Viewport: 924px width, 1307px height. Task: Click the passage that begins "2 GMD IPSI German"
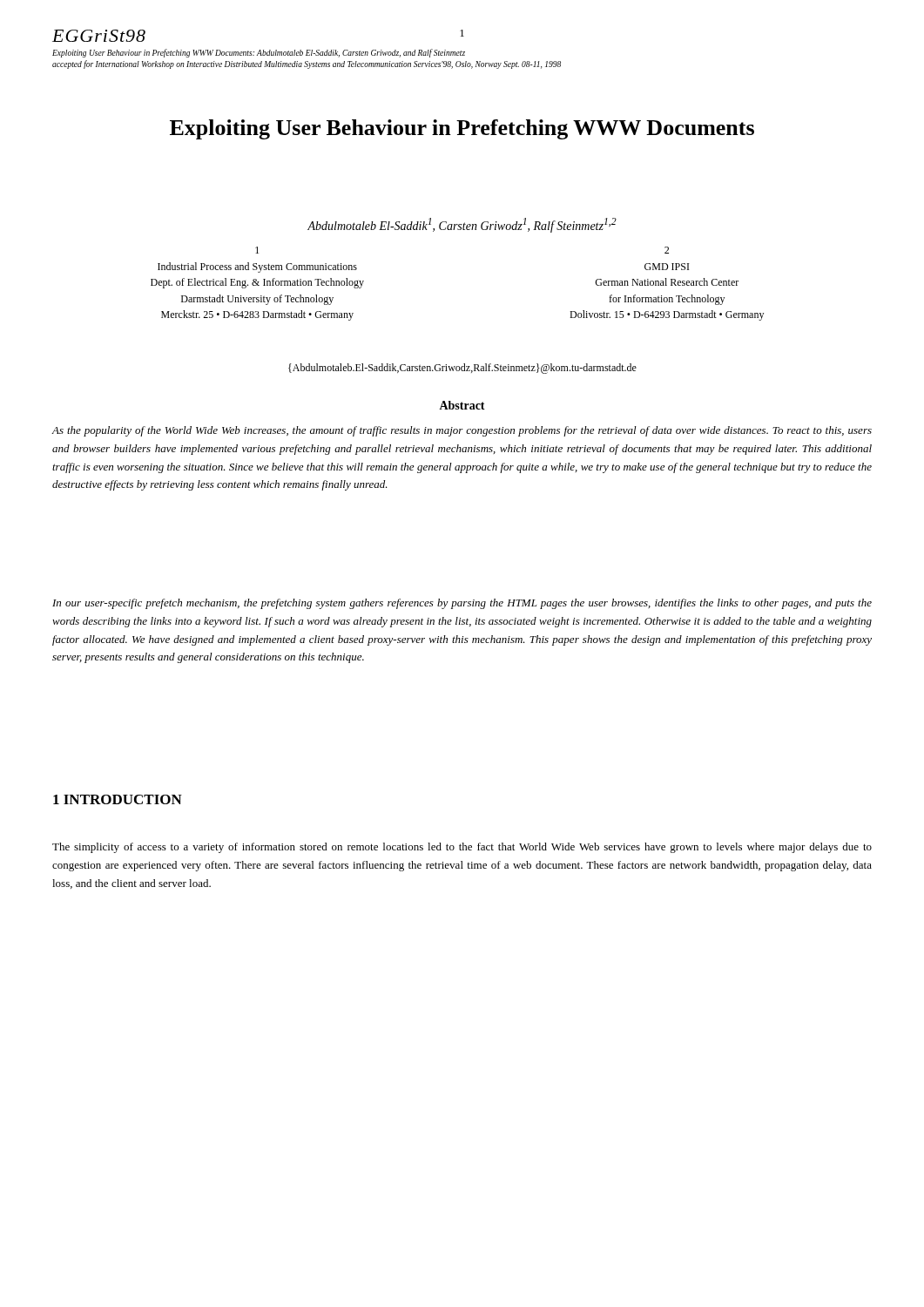click(x=667, y=283)
